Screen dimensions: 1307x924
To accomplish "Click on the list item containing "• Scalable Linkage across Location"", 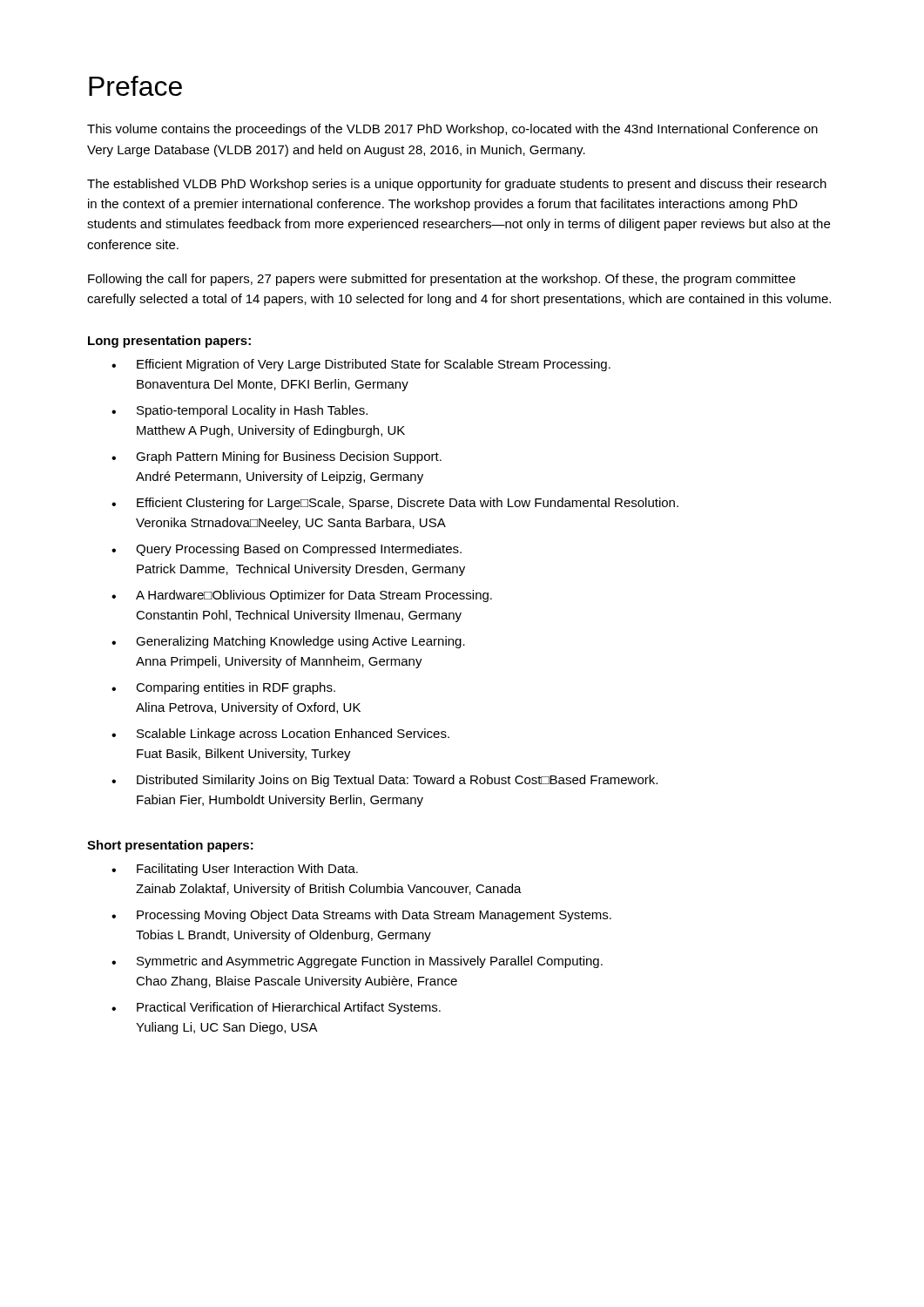I will (280, 735).
